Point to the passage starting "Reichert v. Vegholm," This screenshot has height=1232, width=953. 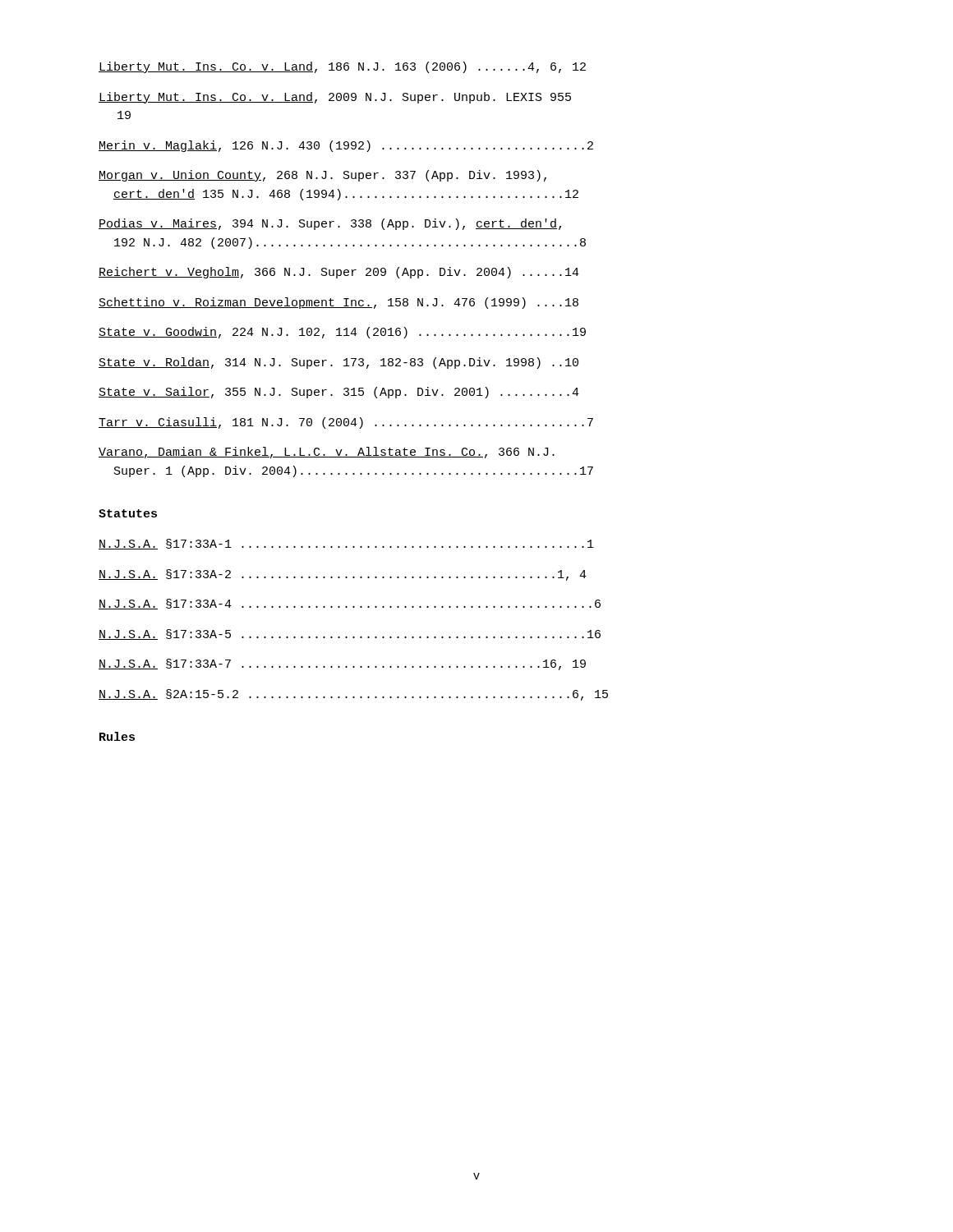[x=339, y=273]
